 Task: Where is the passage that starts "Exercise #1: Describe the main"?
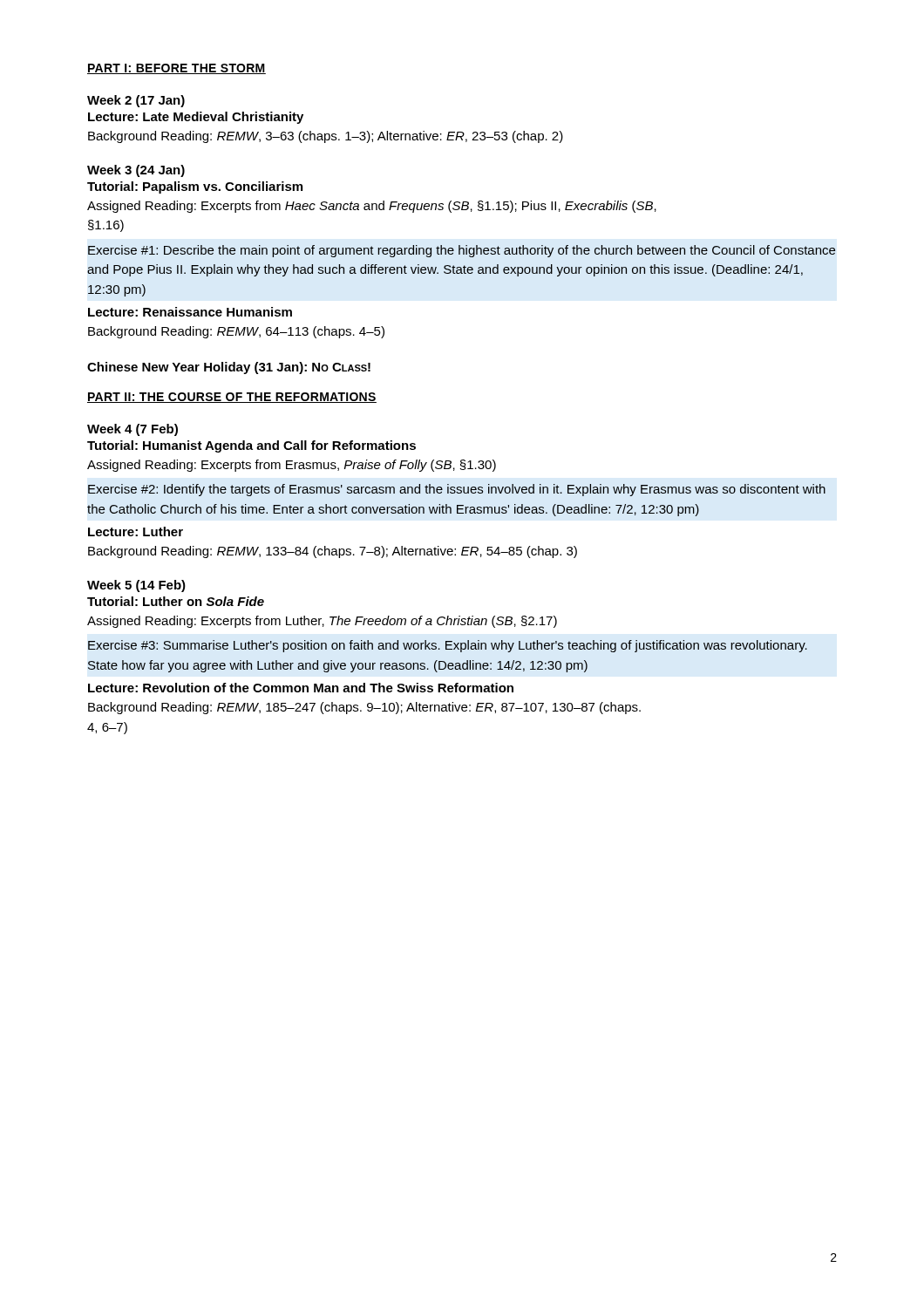[461, 269]
